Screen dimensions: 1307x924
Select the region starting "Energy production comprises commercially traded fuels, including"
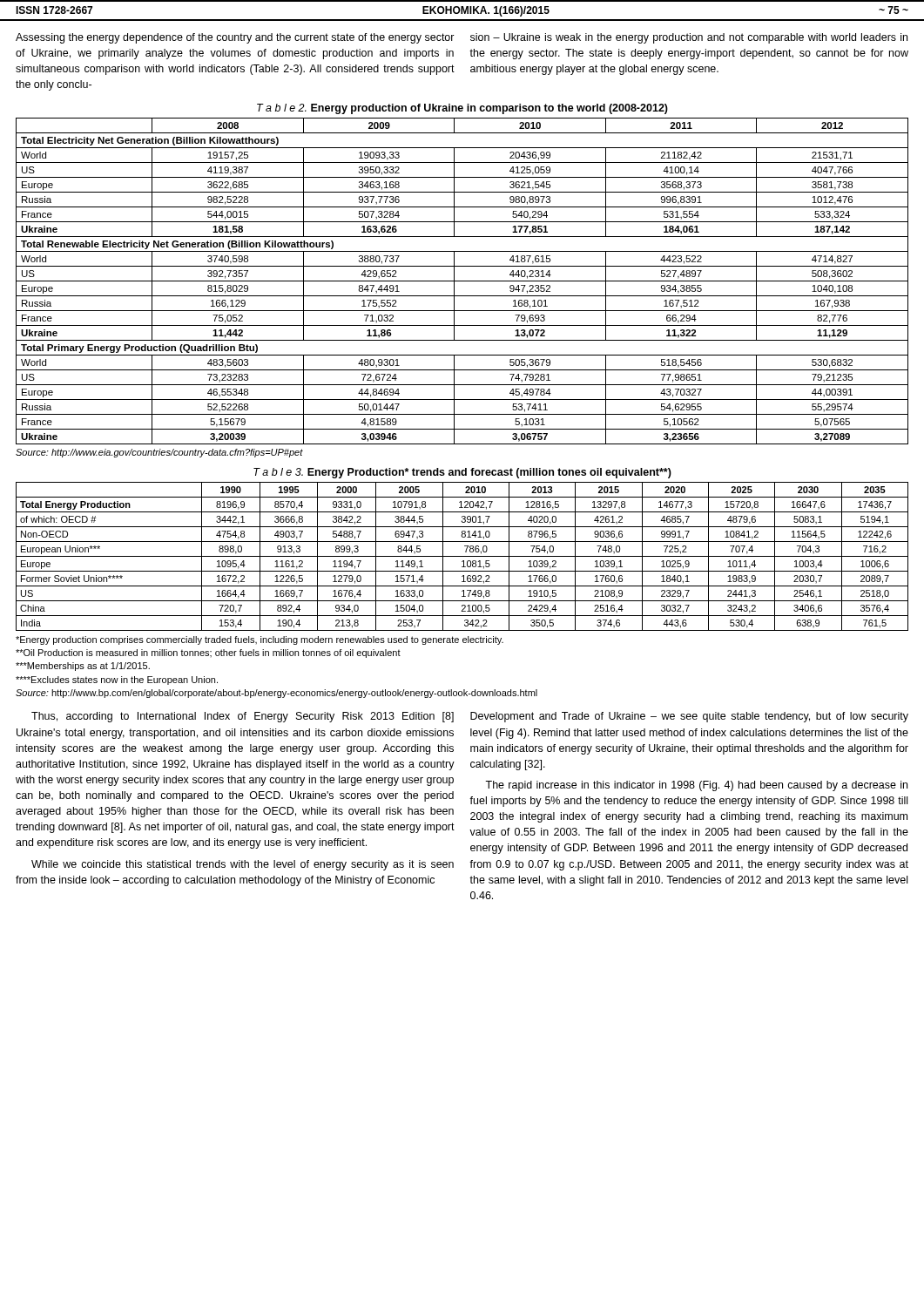point(277,666)
